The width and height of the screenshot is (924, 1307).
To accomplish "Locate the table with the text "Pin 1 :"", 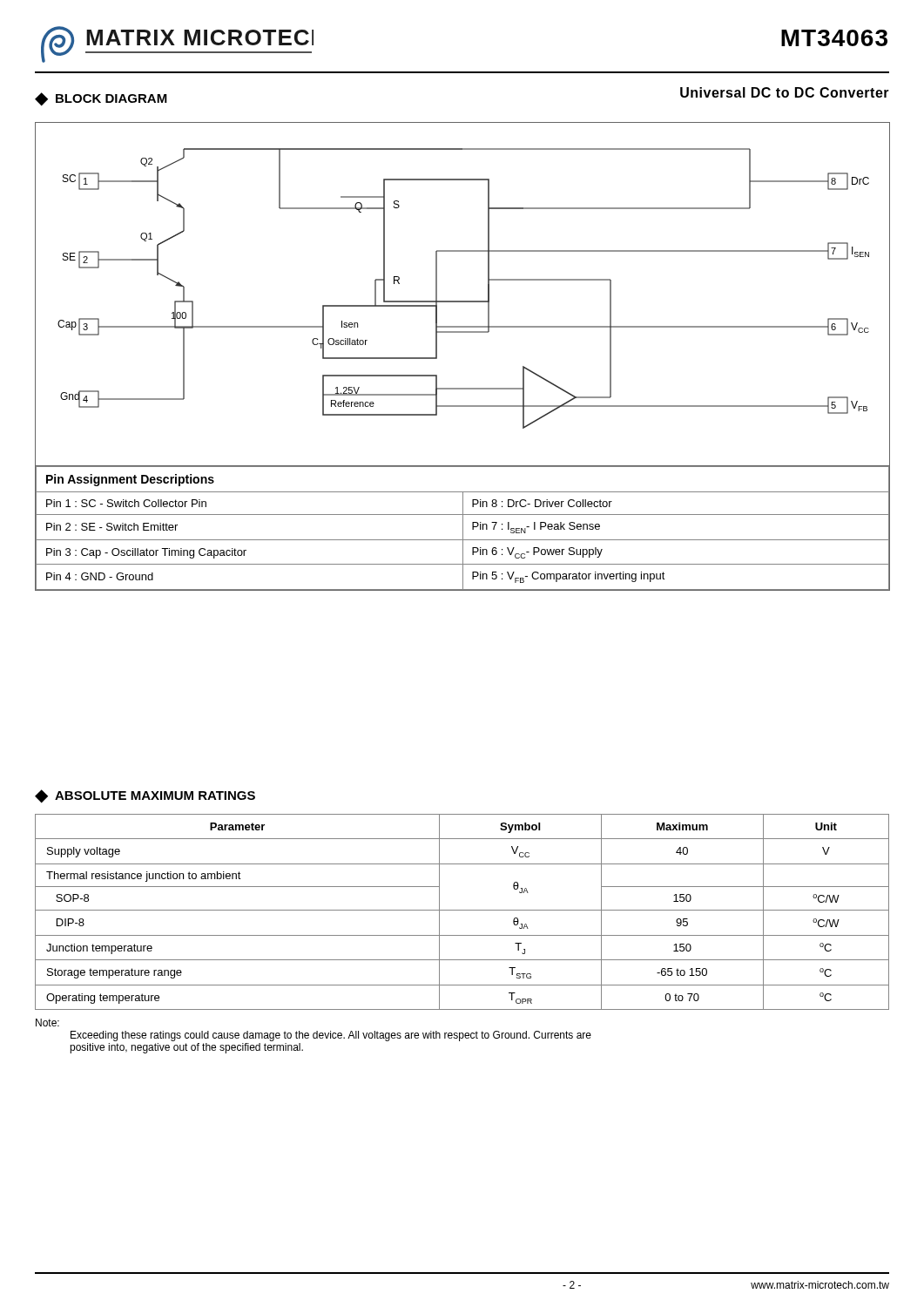I will (x=462, y=528).
